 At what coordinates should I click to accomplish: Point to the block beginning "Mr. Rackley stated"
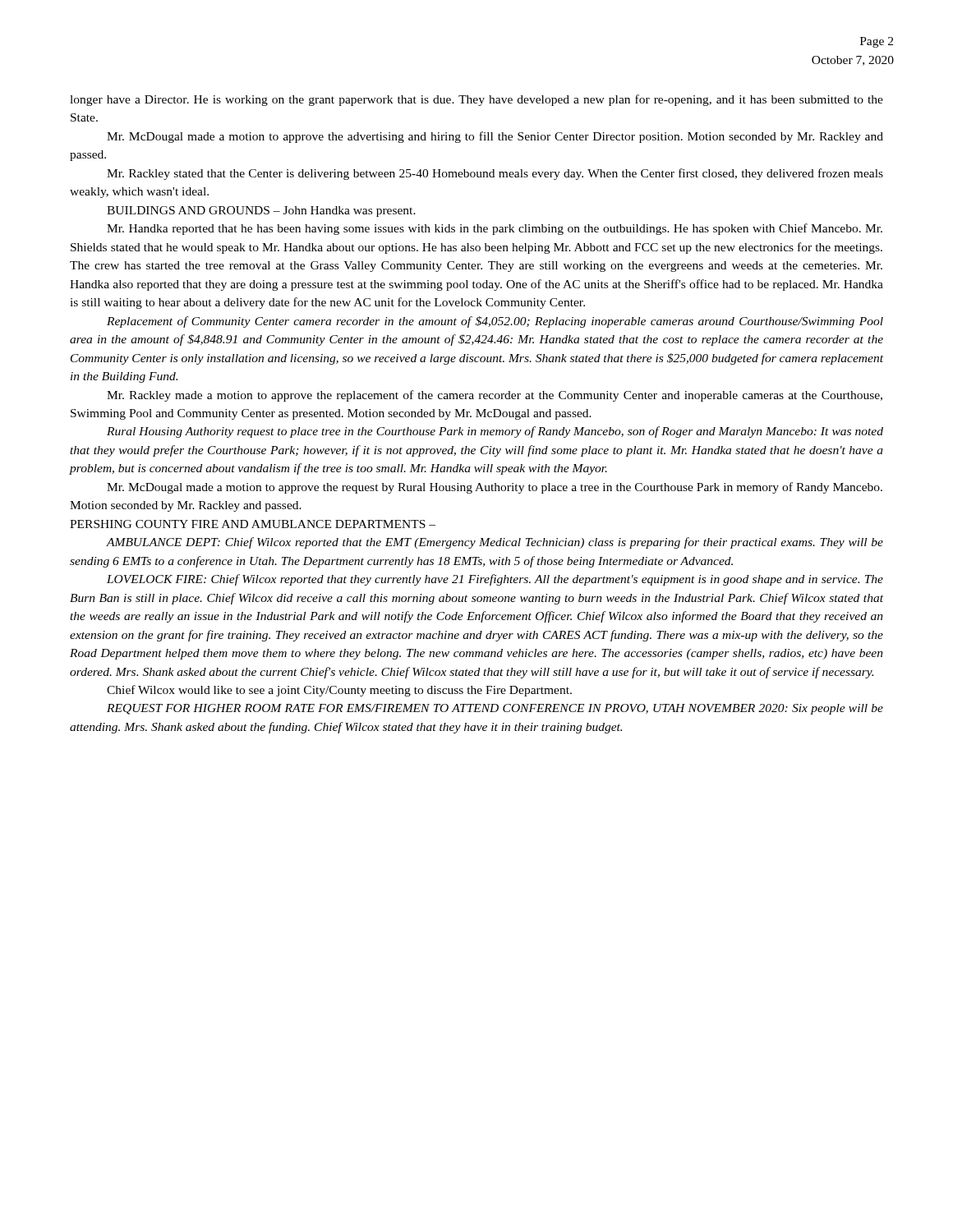coord(476,183)
